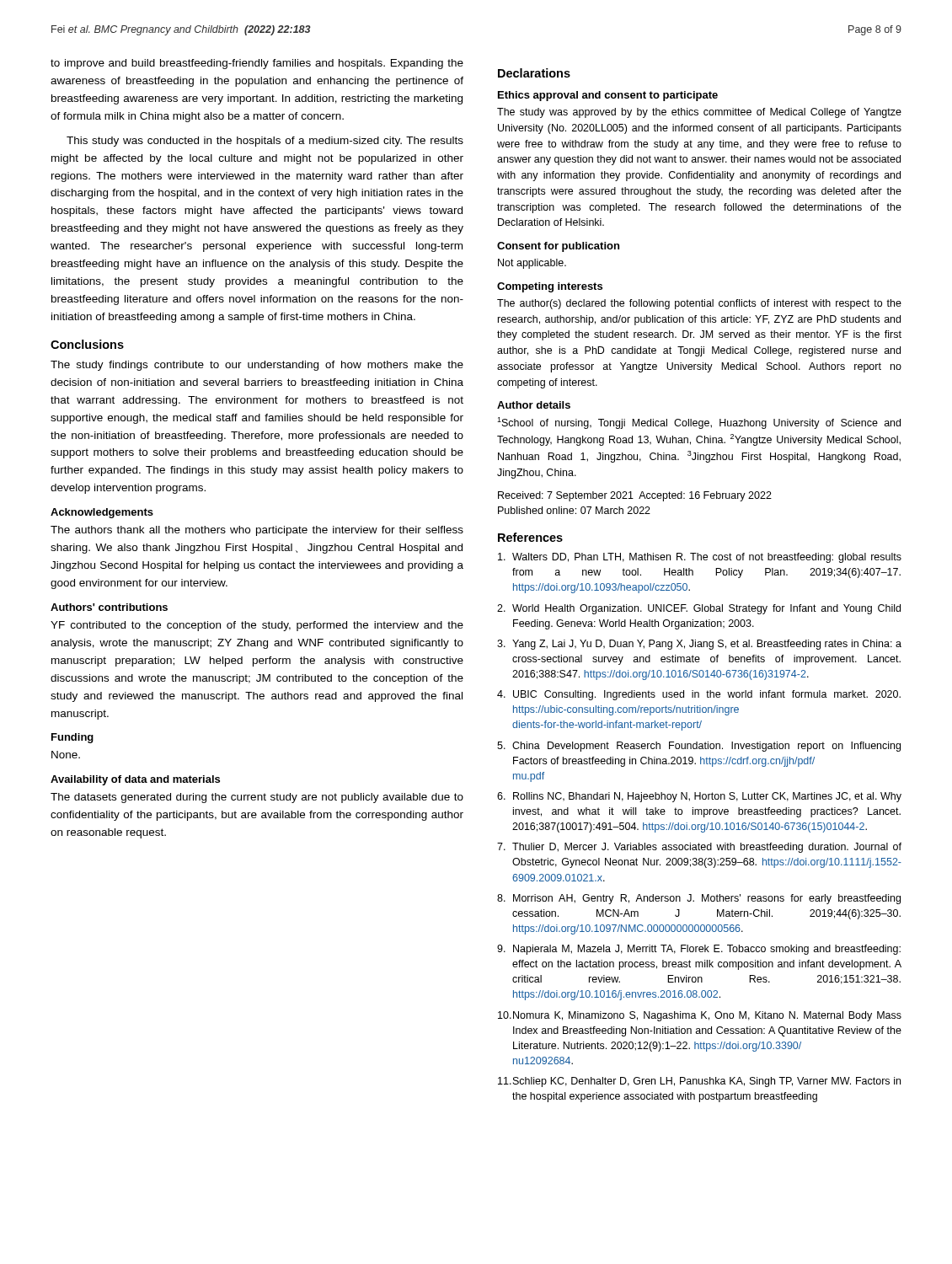This screenshot has height=1264, width=952.
Task: Locate the element starting "Walters DD, Phan LTH, Mathisen R."
Action: point(699,573)
